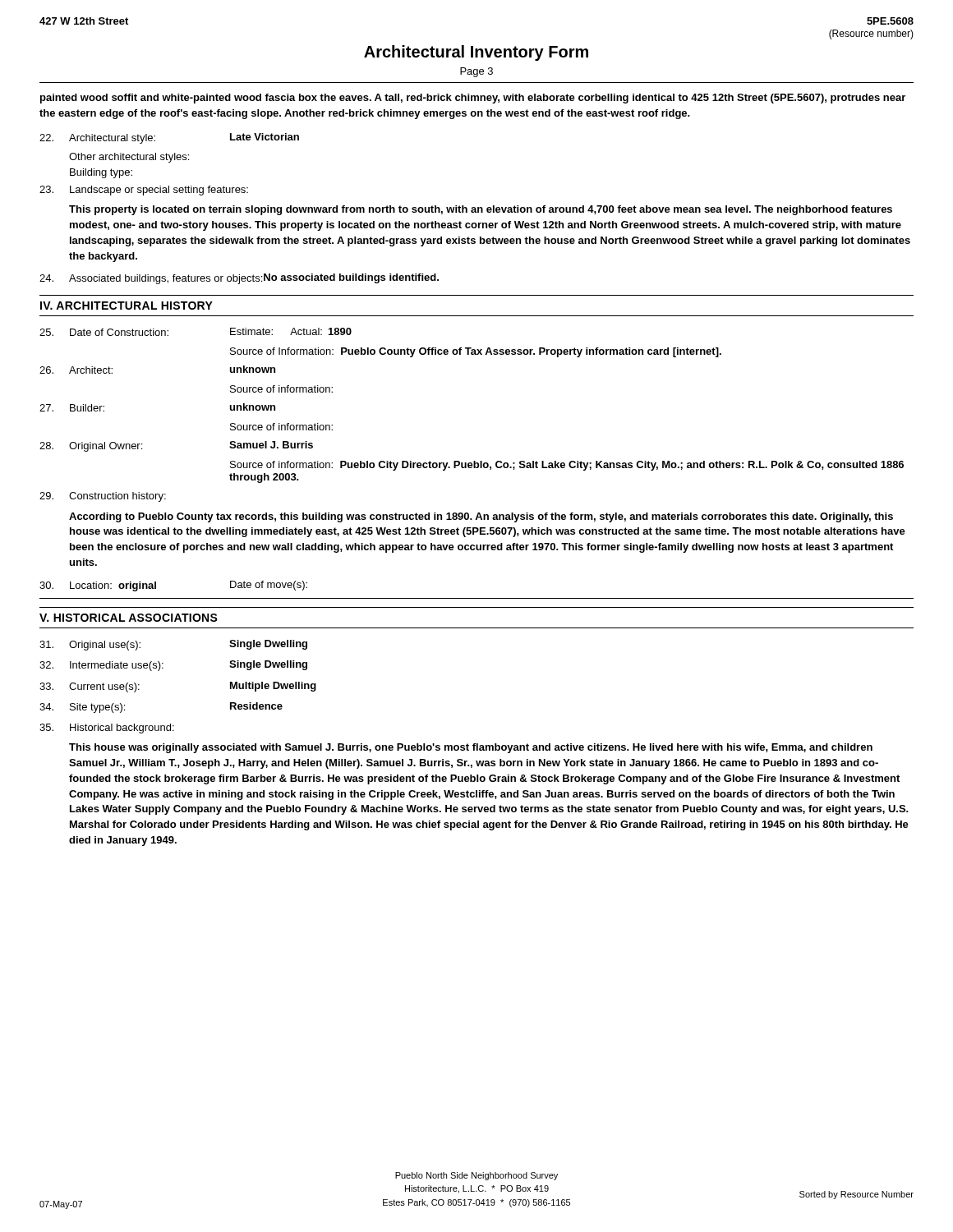Click on the region starting "32. Intermediate use(s): Single Dwelling"

click(112, 666)
